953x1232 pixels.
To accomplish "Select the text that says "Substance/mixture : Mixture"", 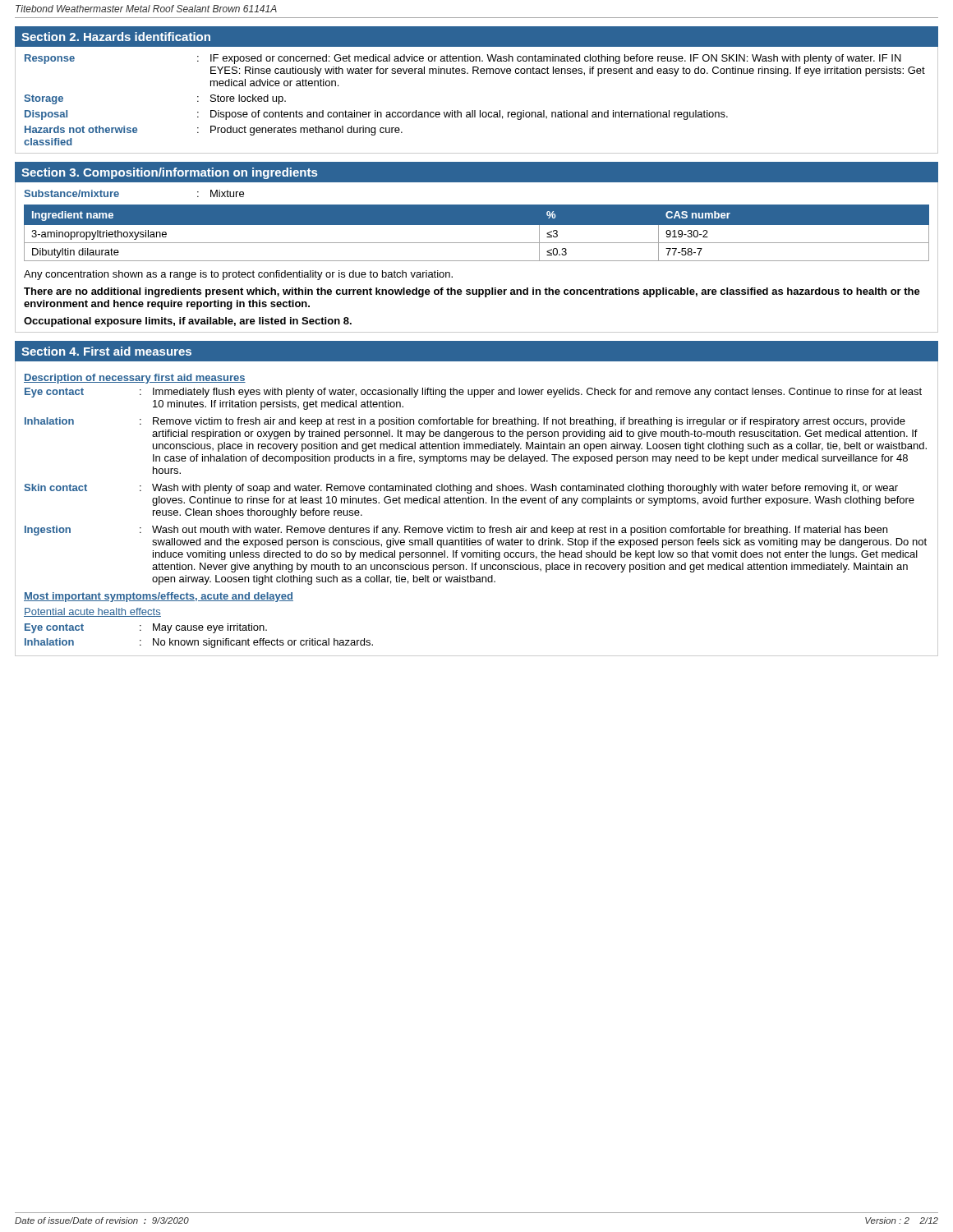I will coord(476,193).
